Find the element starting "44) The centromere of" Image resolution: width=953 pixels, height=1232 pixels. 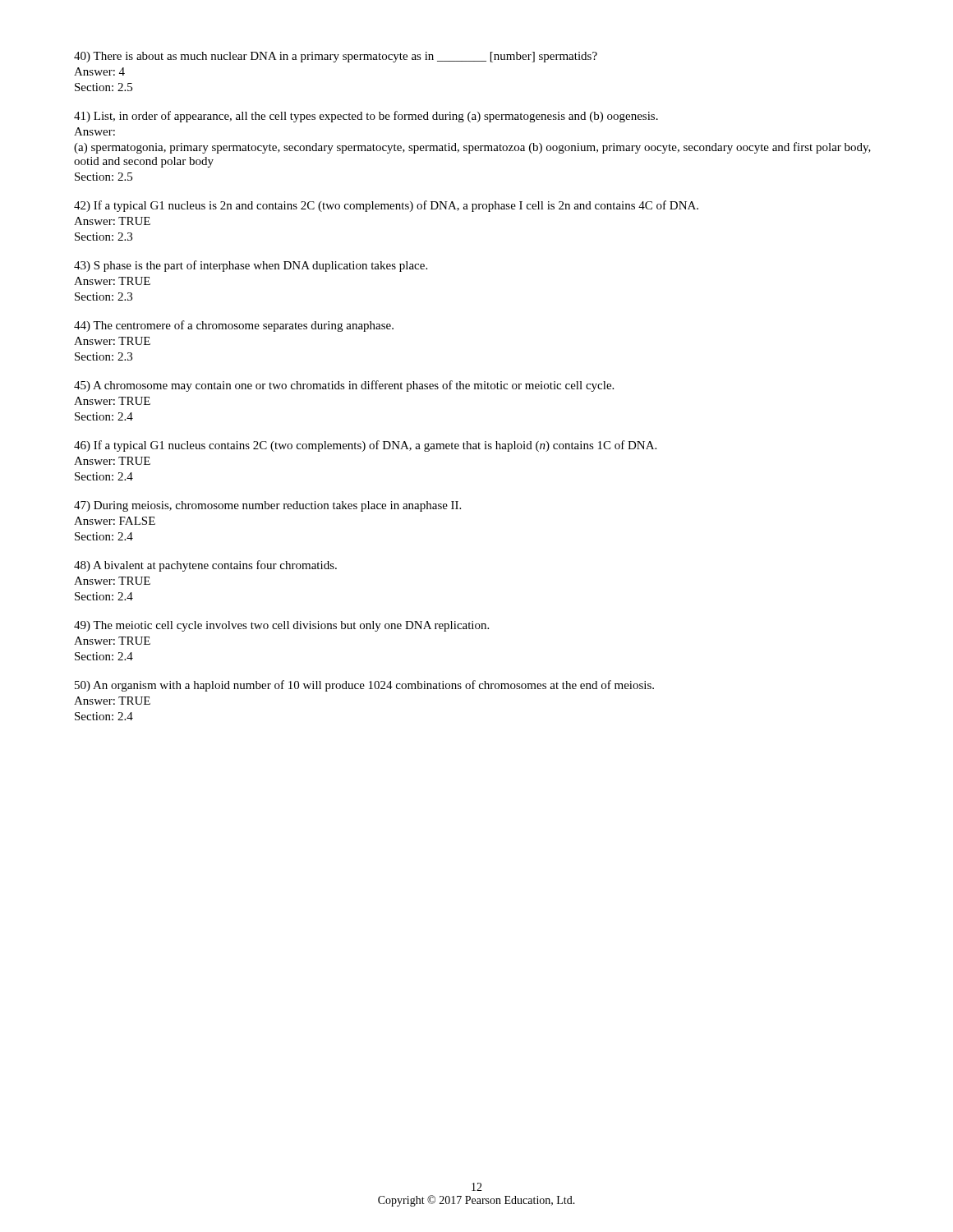(234, 326)
